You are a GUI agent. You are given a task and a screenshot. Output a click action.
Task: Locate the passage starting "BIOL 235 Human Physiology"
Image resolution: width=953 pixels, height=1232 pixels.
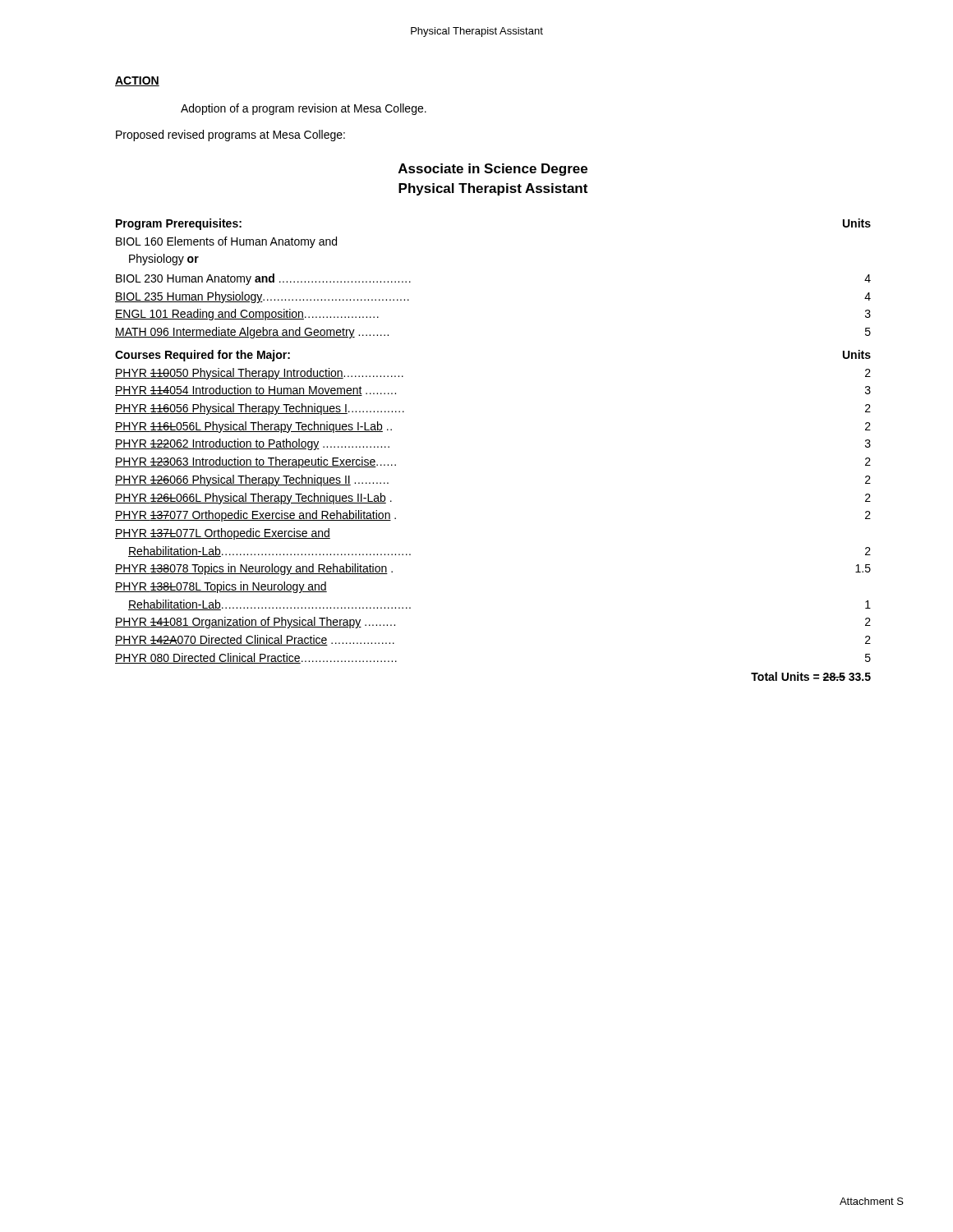(182, 297)
